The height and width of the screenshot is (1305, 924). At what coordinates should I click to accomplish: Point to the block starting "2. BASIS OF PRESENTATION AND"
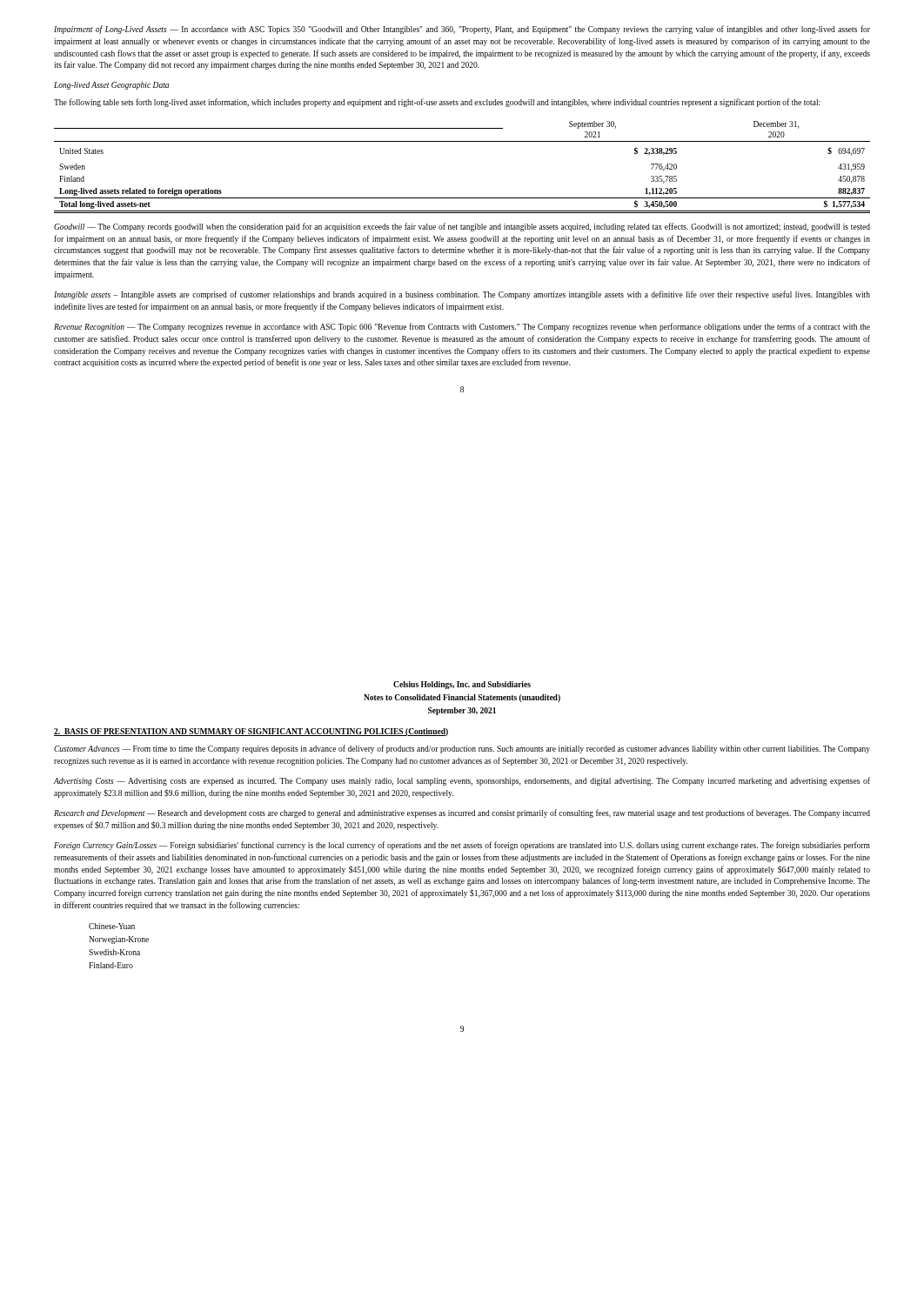[251, 731]
